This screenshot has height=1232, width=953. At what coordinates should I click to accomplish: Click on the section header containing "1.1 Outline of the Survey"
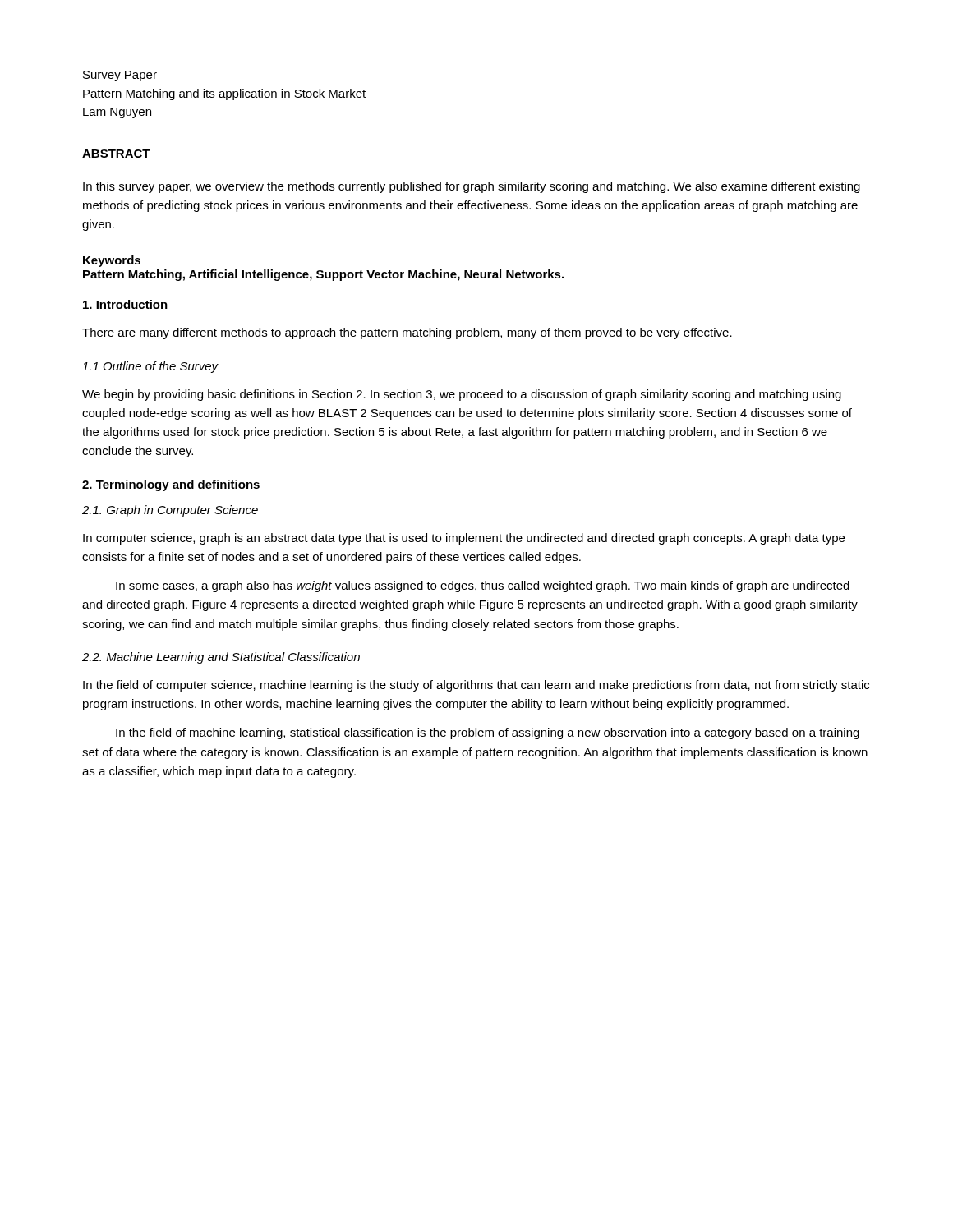coord(150,365)
